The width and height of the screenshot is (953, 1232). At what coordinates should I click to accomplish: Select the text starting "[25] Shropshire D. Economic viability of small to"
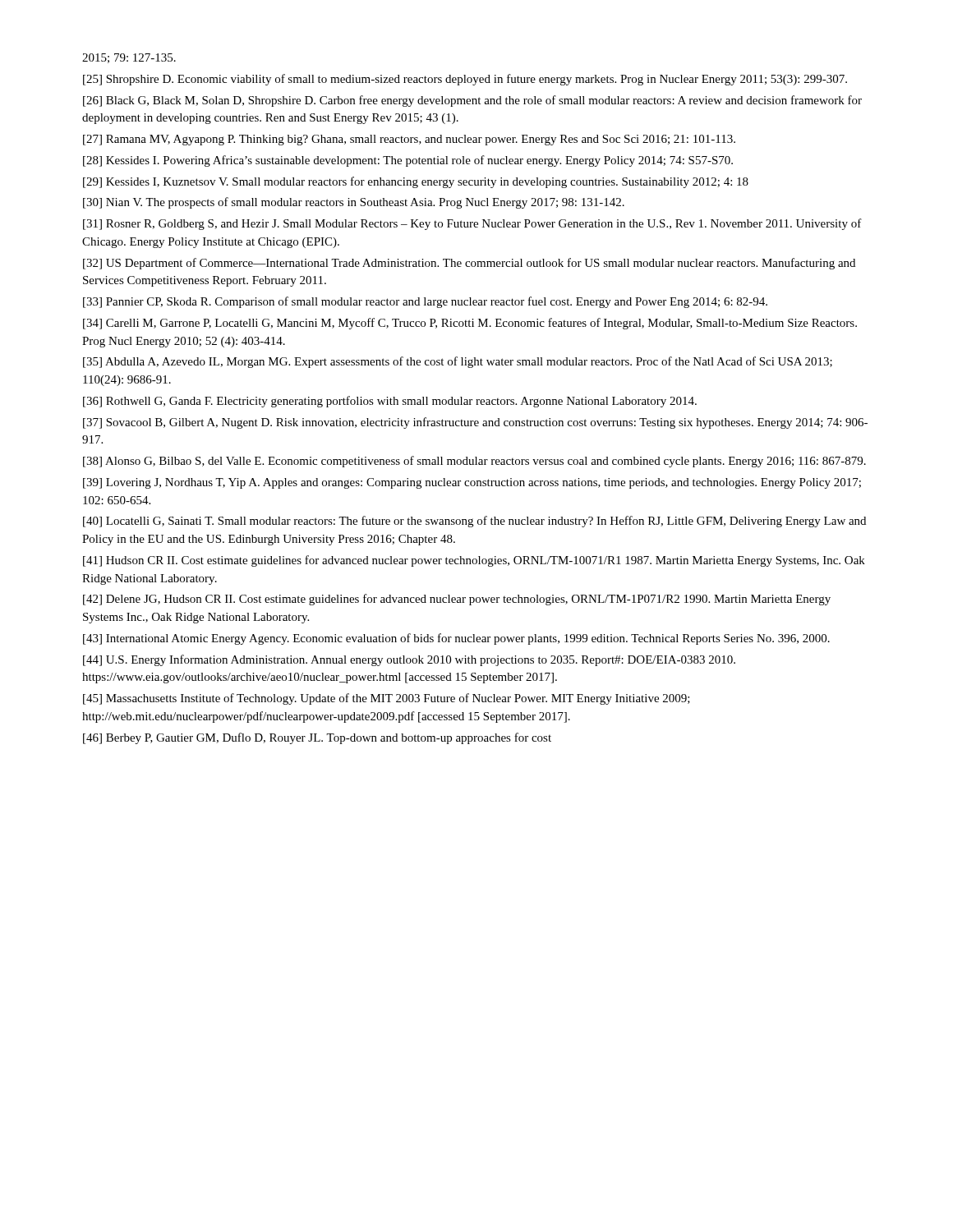tap(476, 79)
